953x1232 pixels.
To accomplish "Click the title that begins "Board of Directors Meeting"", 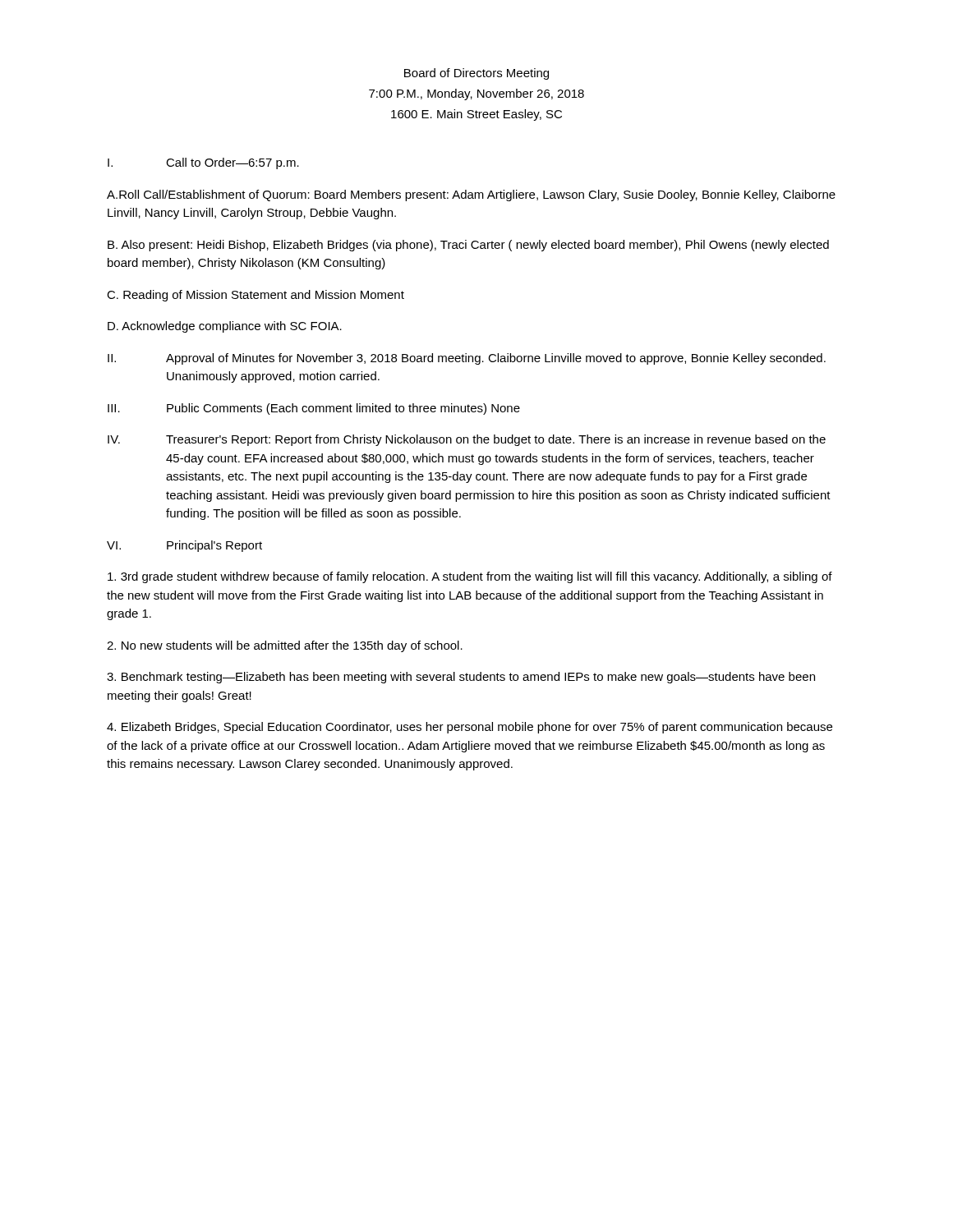I will tap(476, 93).
